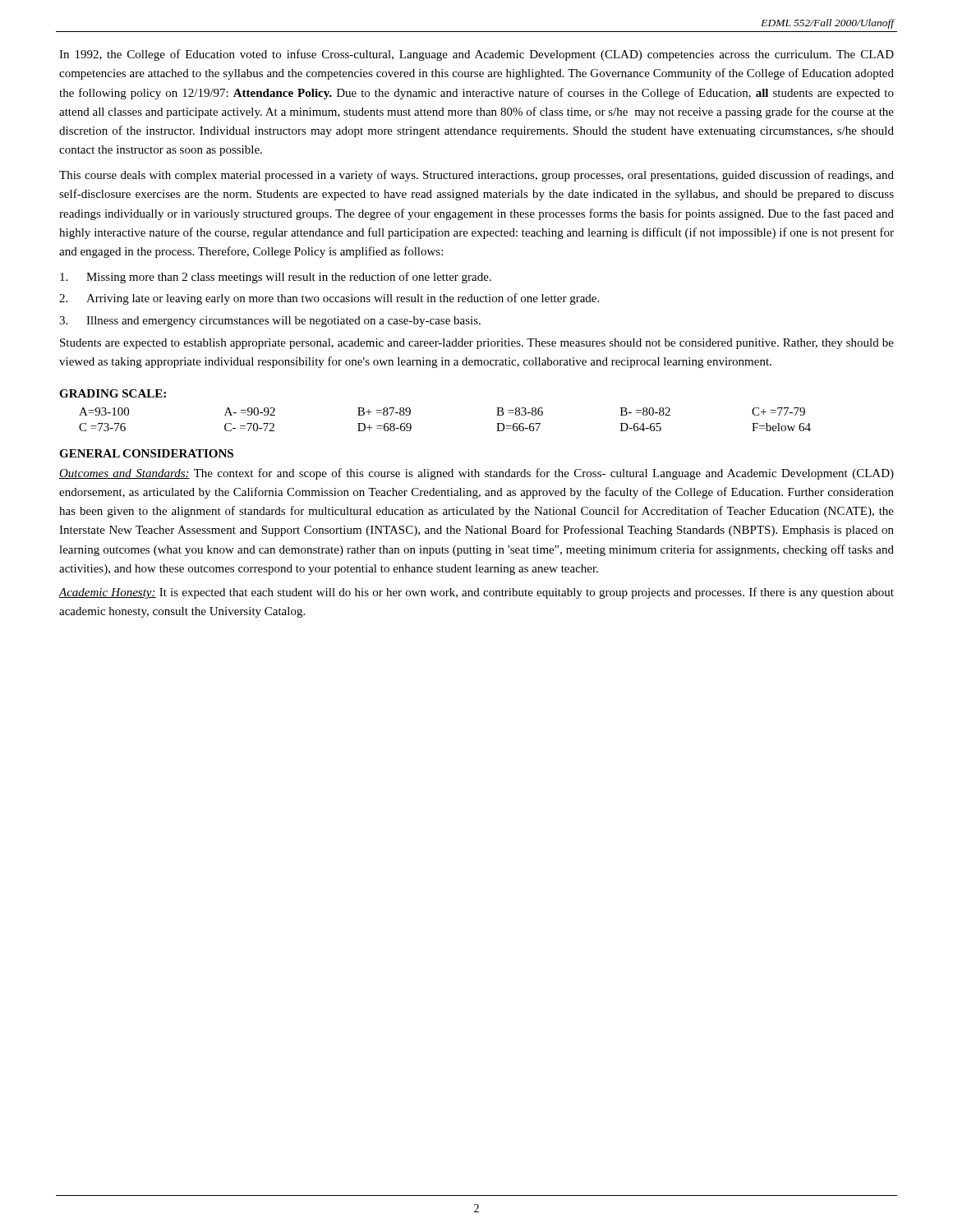Click on the block starting "Outcomes and Standards: The context for and"
The image size is (953, 1232).
[476, 521]
